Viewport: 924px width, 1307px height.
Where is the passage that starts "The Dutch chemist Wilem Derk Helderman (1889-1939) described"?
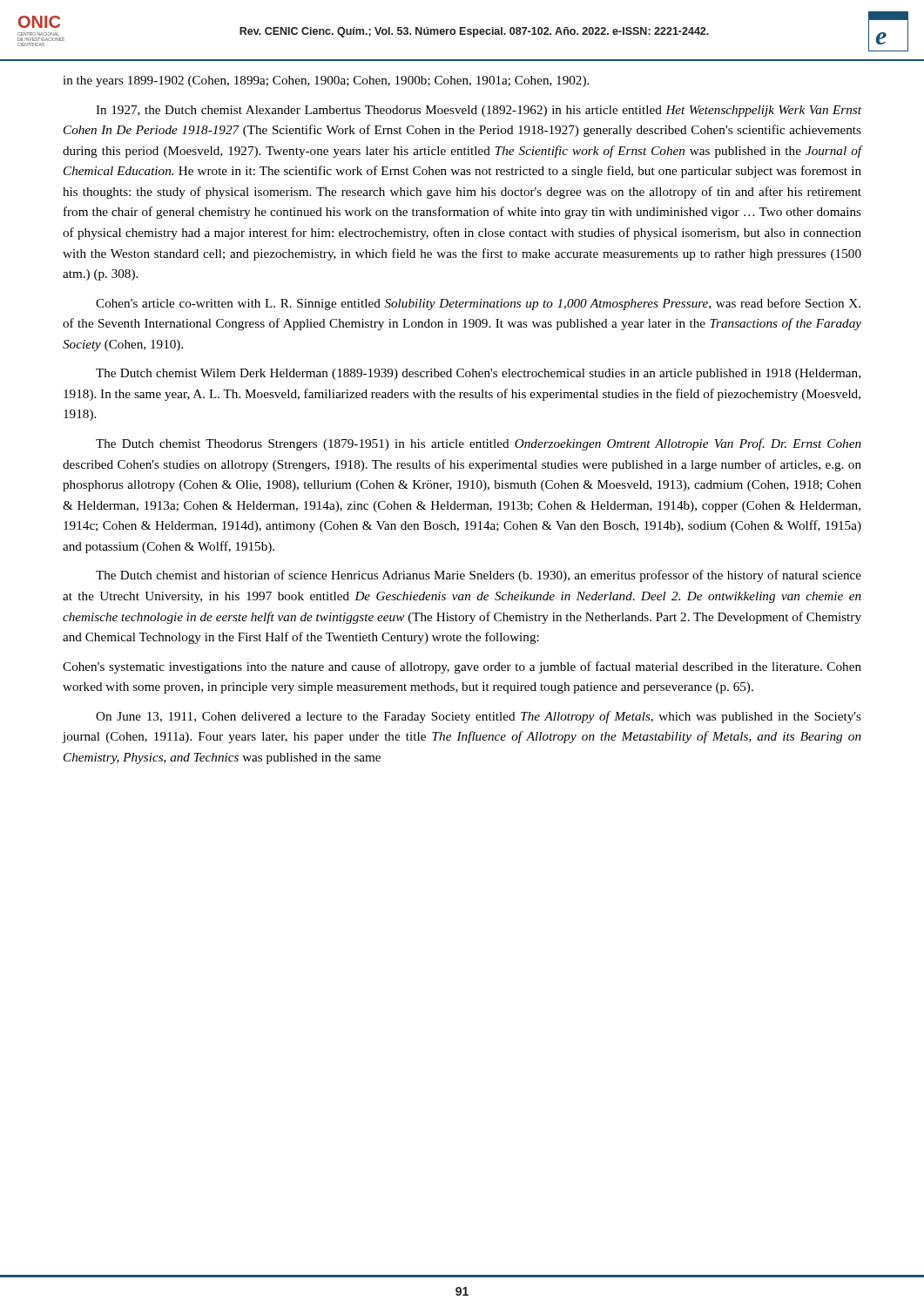(x=462, y=394)
